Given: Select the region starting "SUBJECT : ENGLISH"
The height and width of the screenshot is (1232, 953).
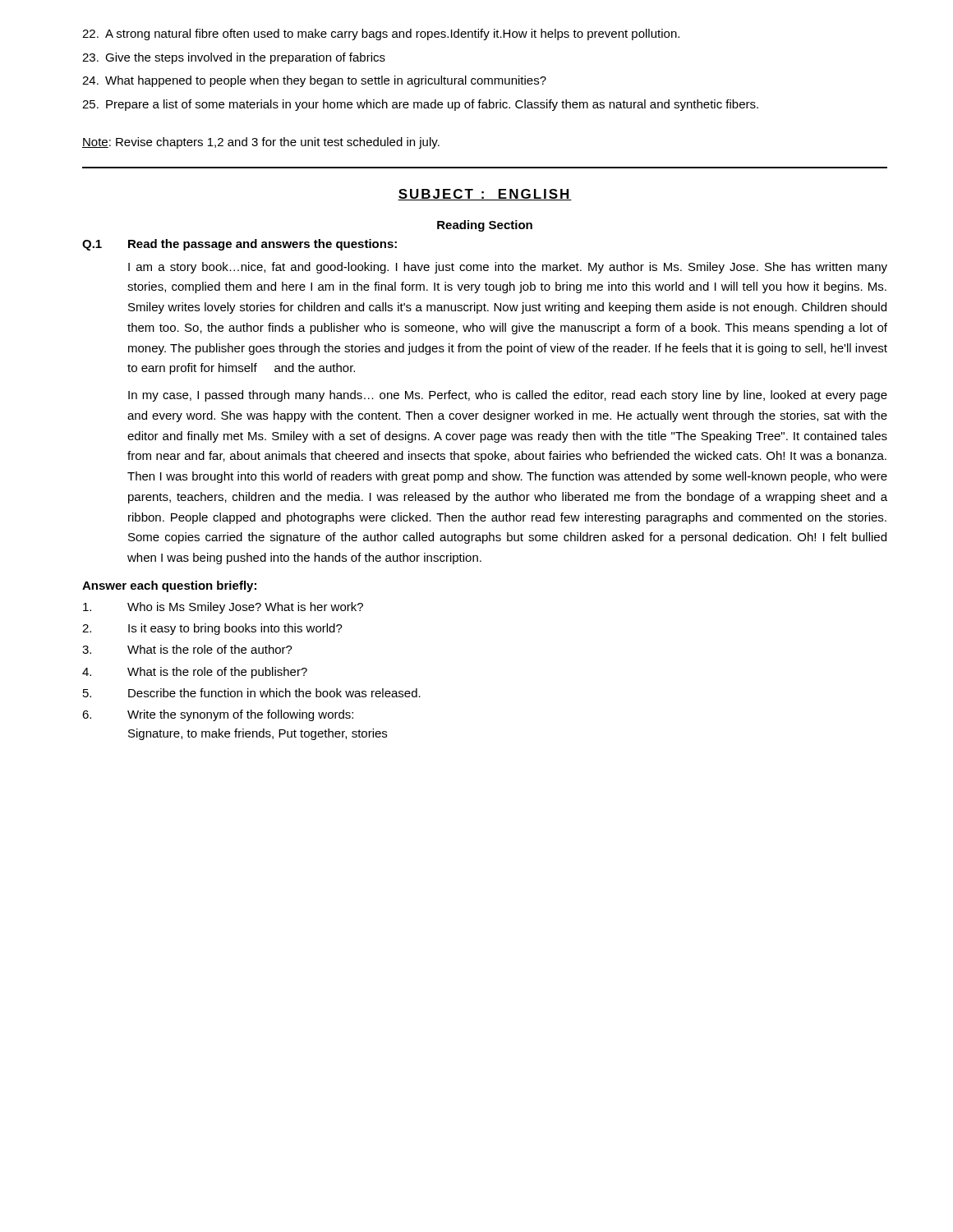Looking at the screenshot, I should pyautogui.click(x=485, y=194).
